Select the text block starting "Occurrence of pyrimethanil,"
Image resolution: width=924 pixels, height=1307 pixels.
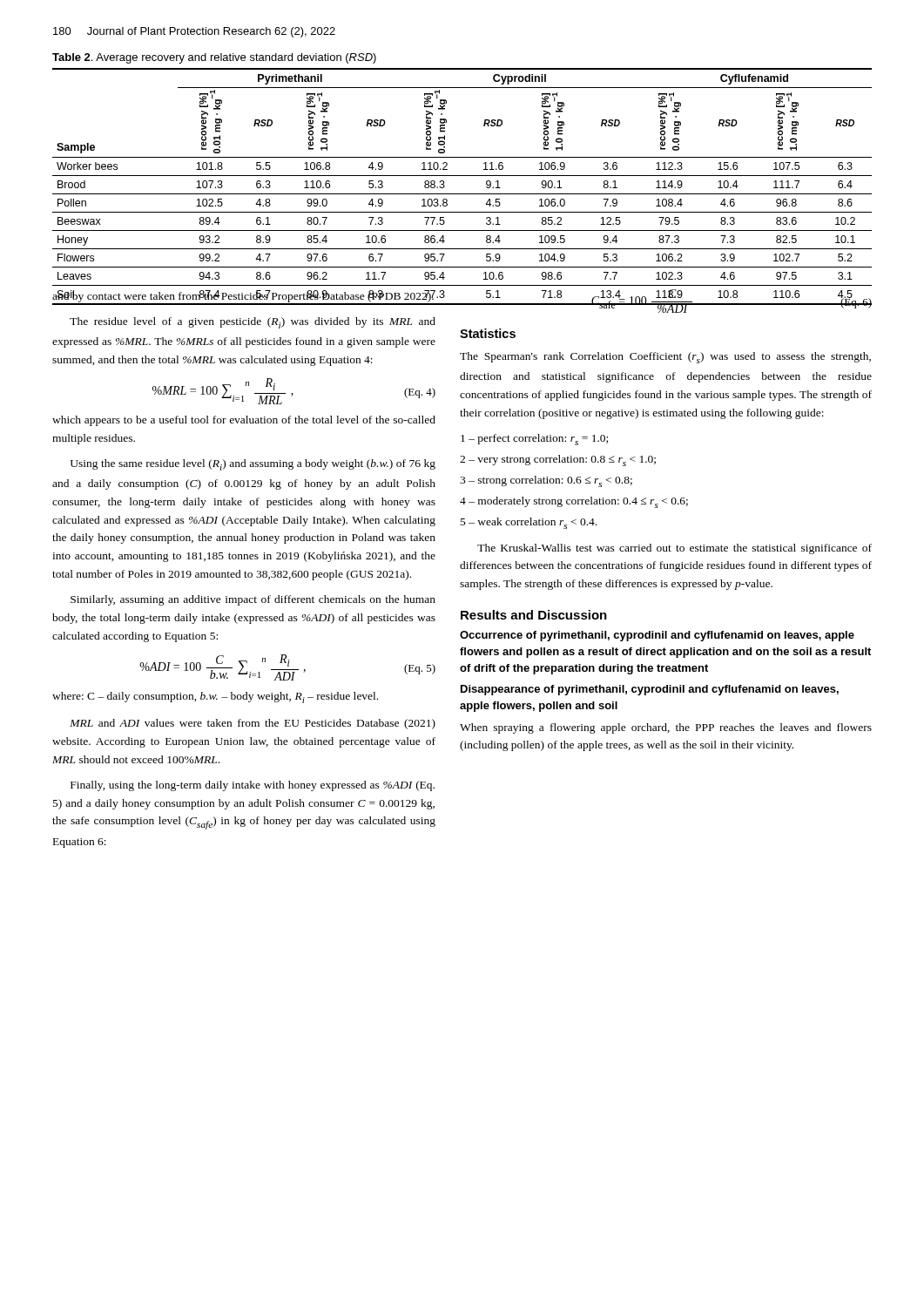click(666, 651)
